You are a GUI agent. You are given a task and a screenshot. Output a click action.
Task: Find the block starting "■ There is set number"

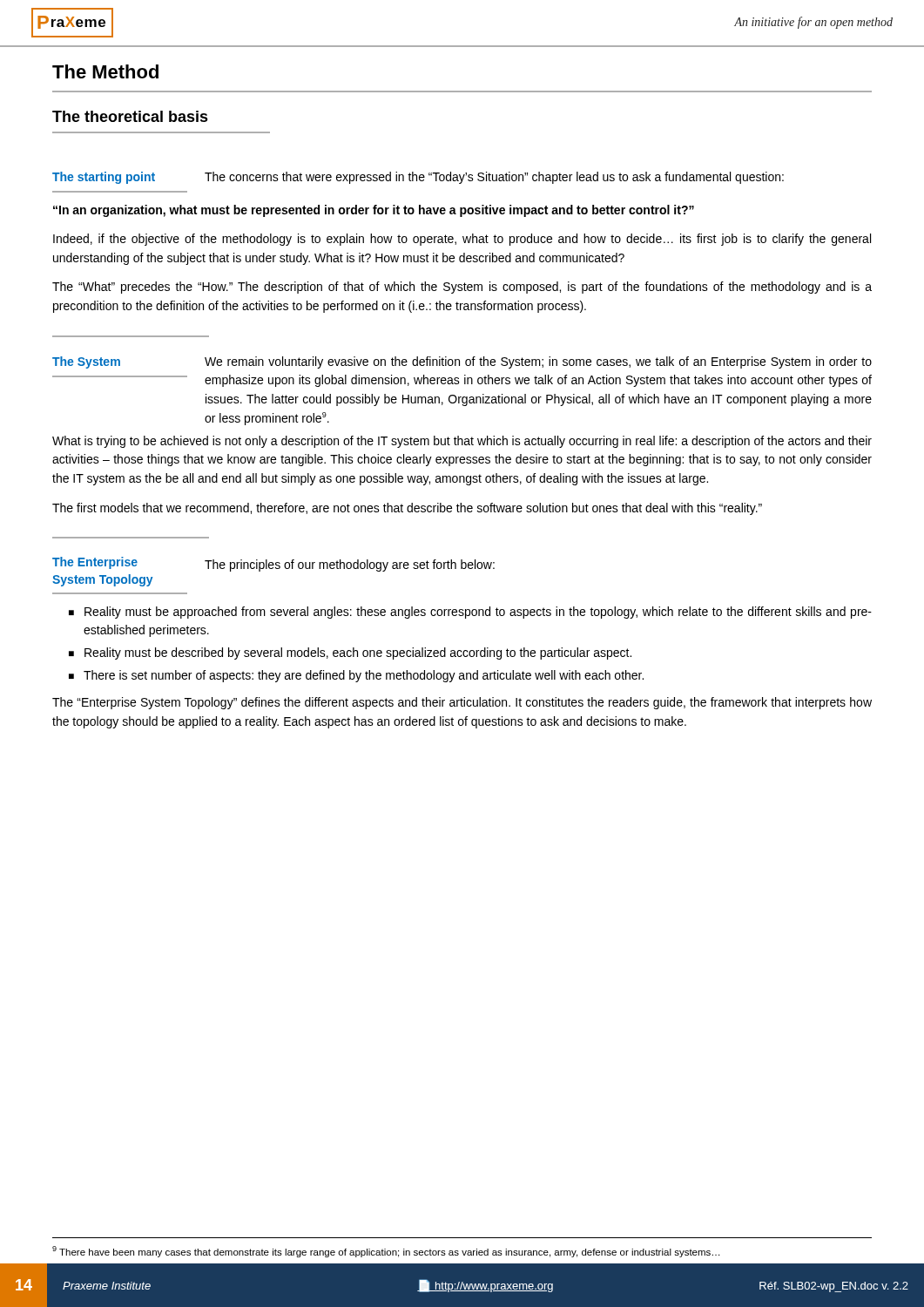(x=470, y=676)
